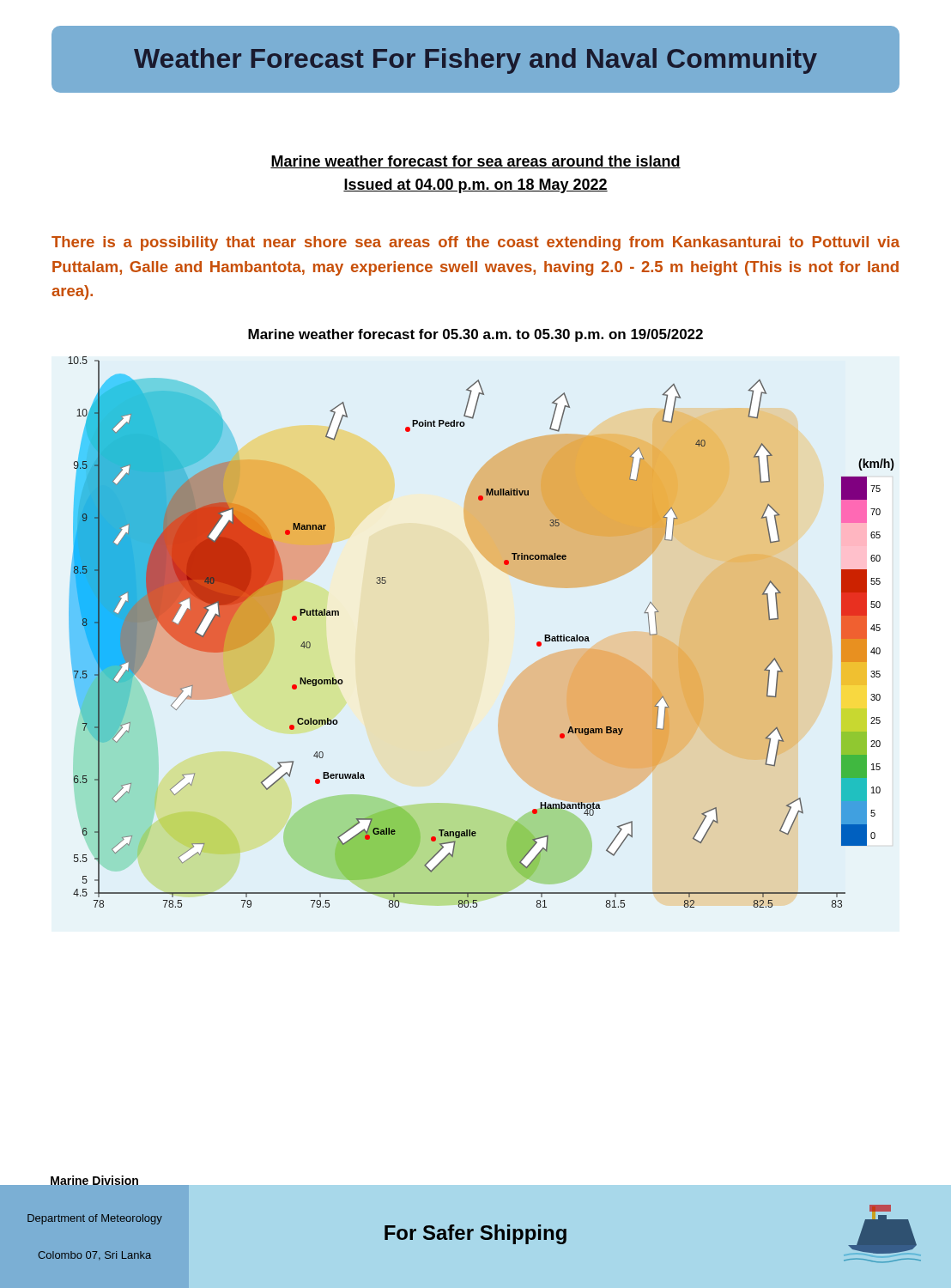Image resolution: width=951 pixels, height=1288 pixels.
Task: Click the caption that begins "Marine weather forecast"
Action: click(476, 334)
